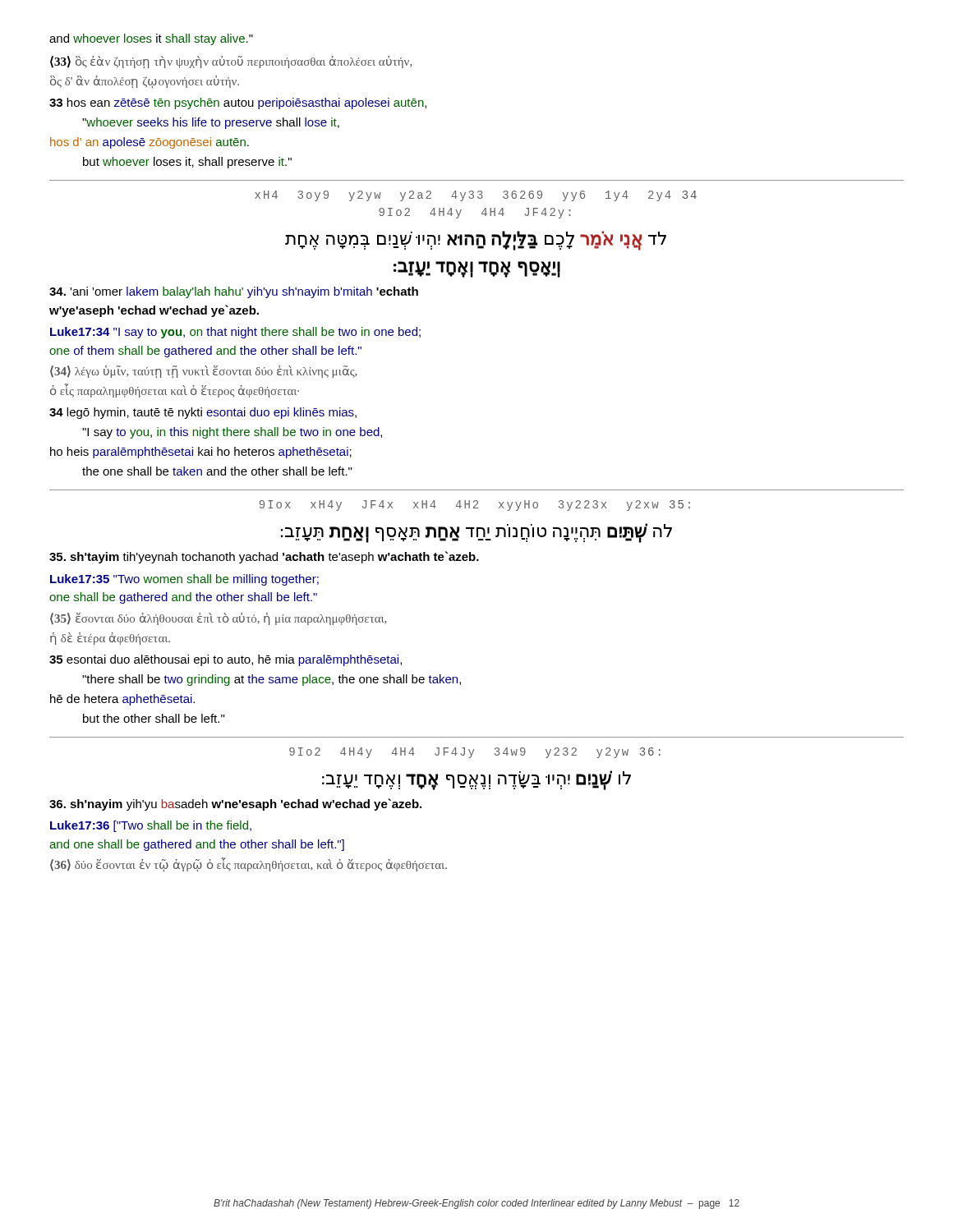Point to the block beginning "⟨35⟩ ἔσονται δύο ἀλήθουσαι ἐπὶ"
This screenshot has height=1232, width=953.
[218, 628]
